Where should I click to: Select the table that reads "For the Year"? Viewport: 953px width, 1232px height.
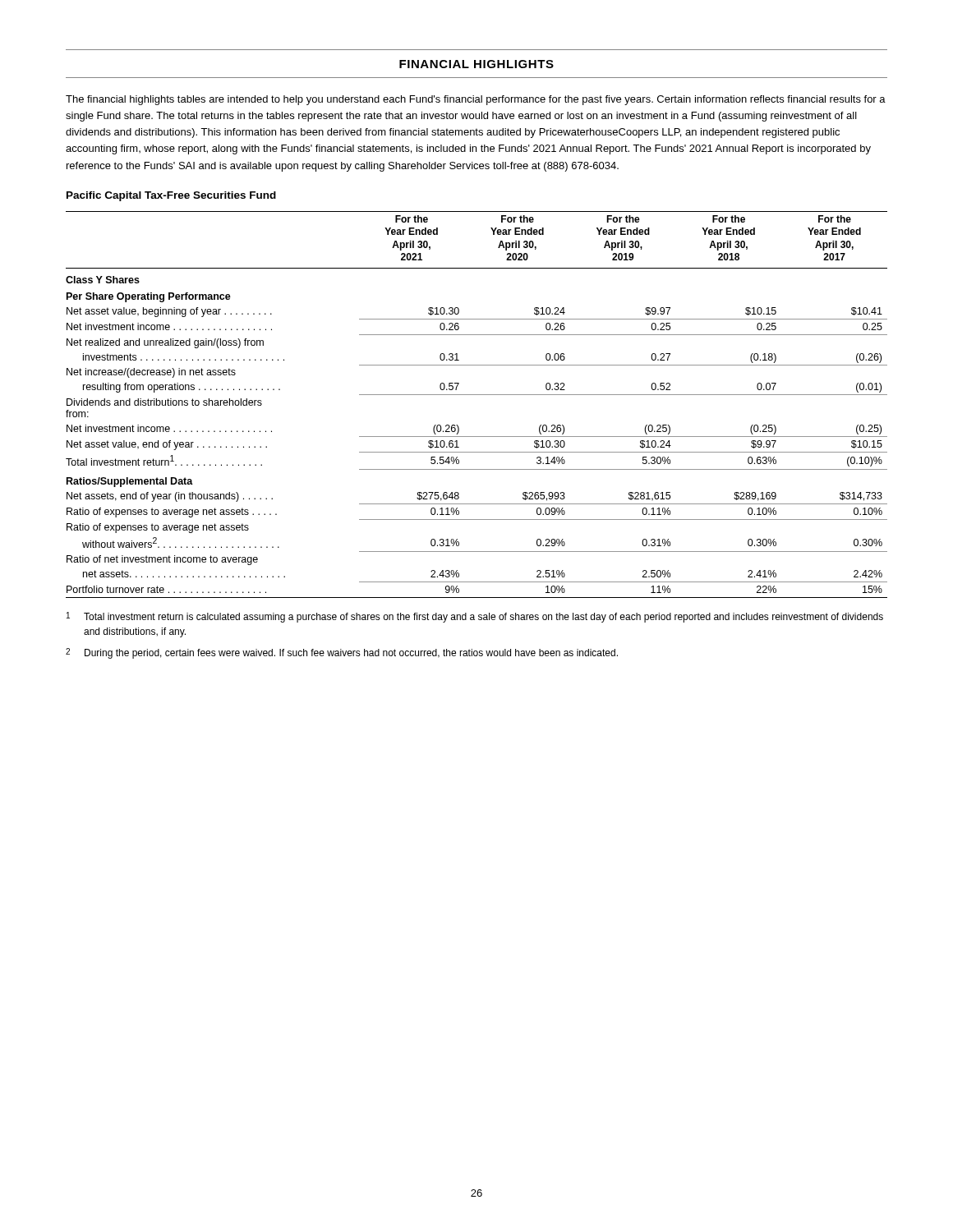[x=476, y=404]
